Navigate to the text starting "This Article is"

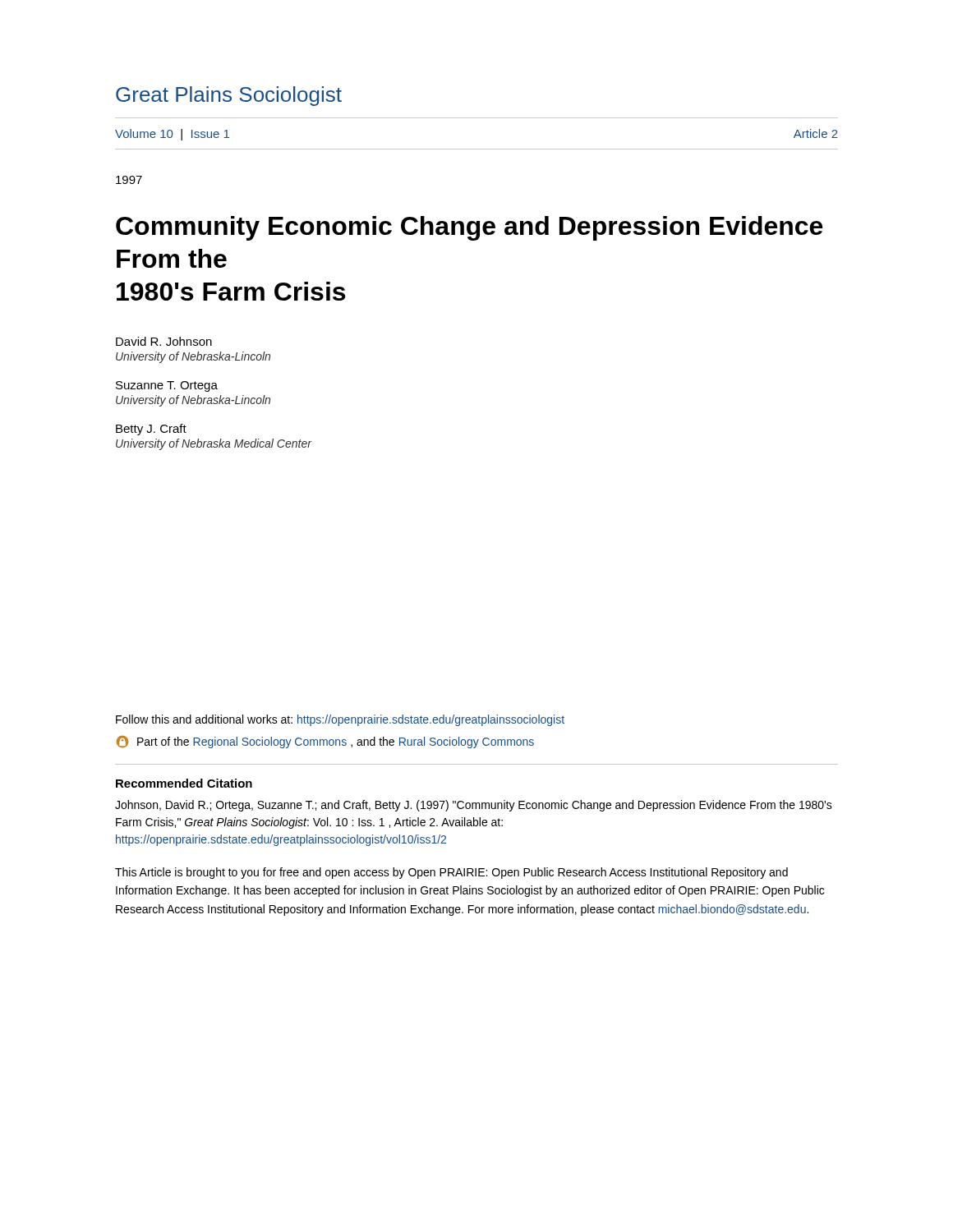click(x=470, y=891)
